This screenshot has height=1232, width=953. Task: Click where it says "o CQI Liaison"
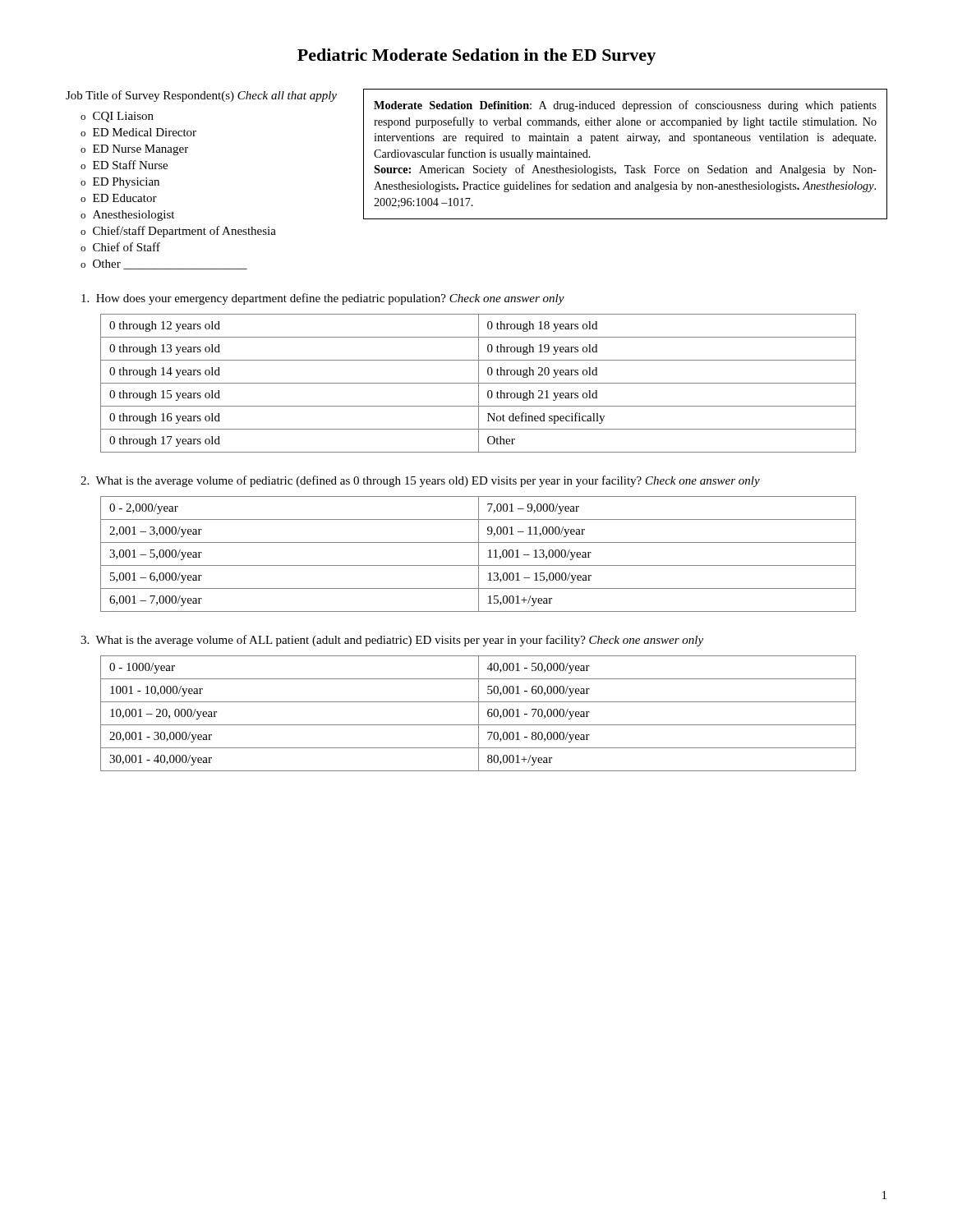pos(117,116)
